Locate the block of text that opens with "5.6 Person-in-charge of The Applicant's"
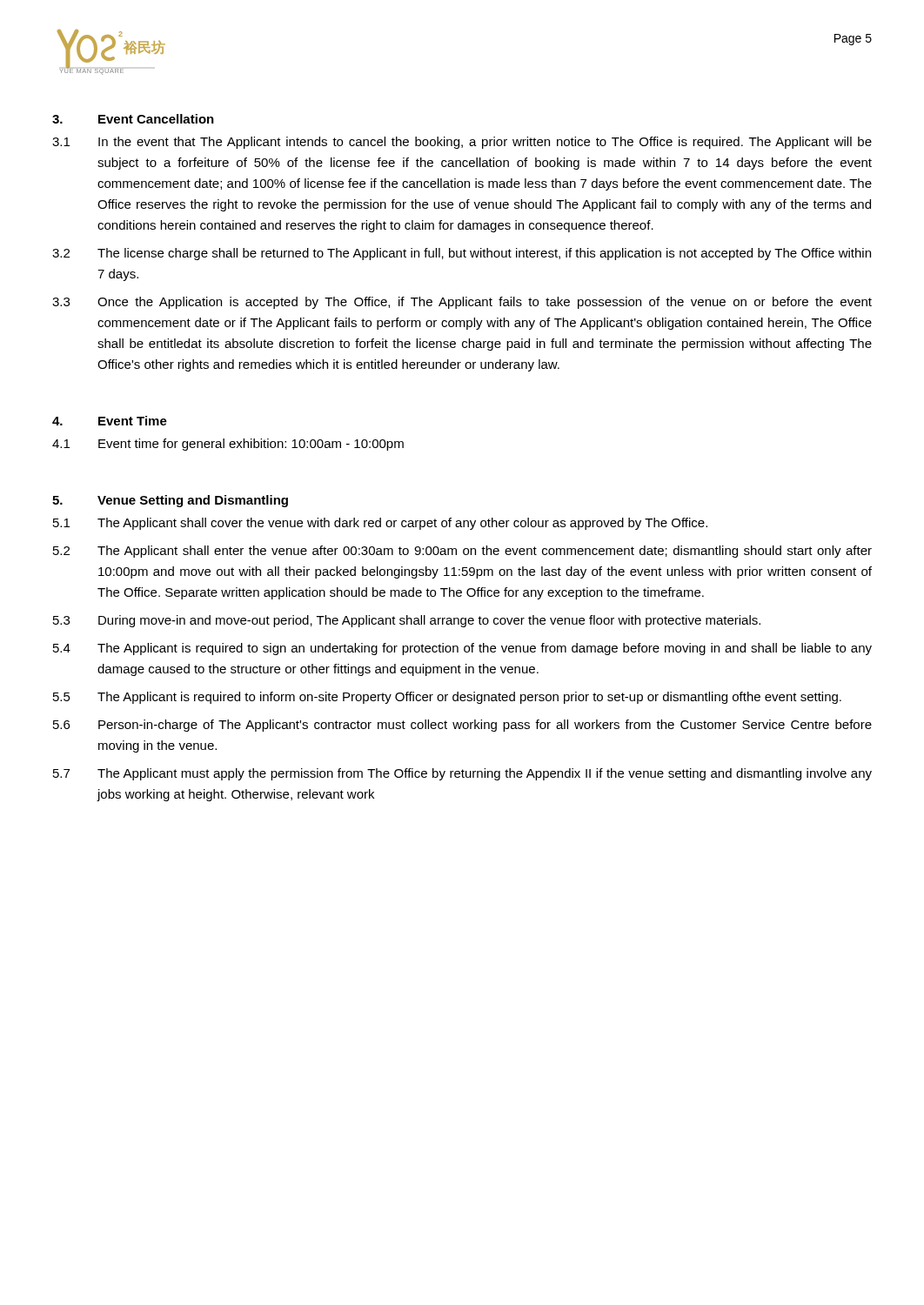Screen dimensions: 1305x924 (462, 735)
